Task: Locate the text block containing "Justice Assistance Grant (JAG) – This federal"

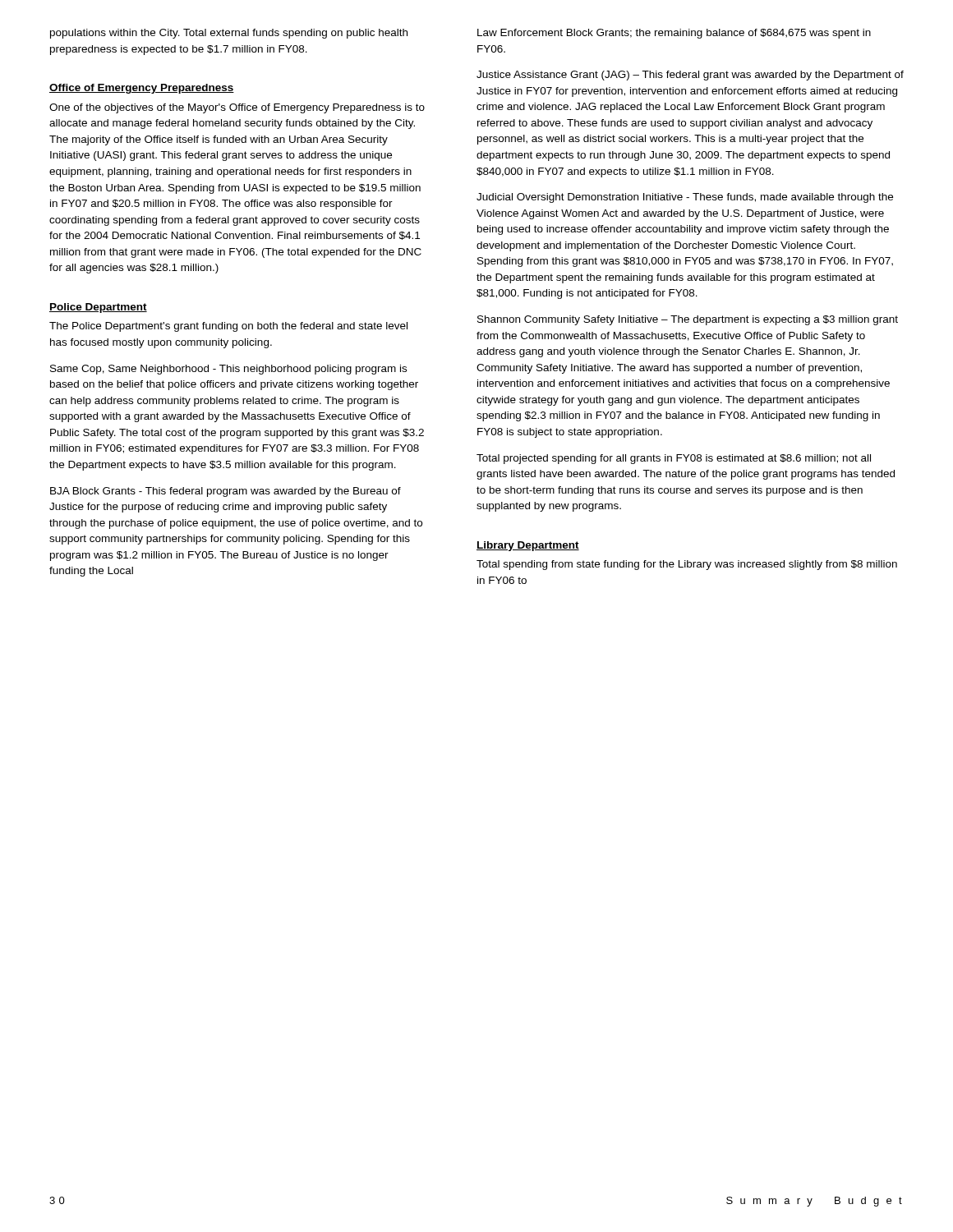Action: (x=690, y=123)
